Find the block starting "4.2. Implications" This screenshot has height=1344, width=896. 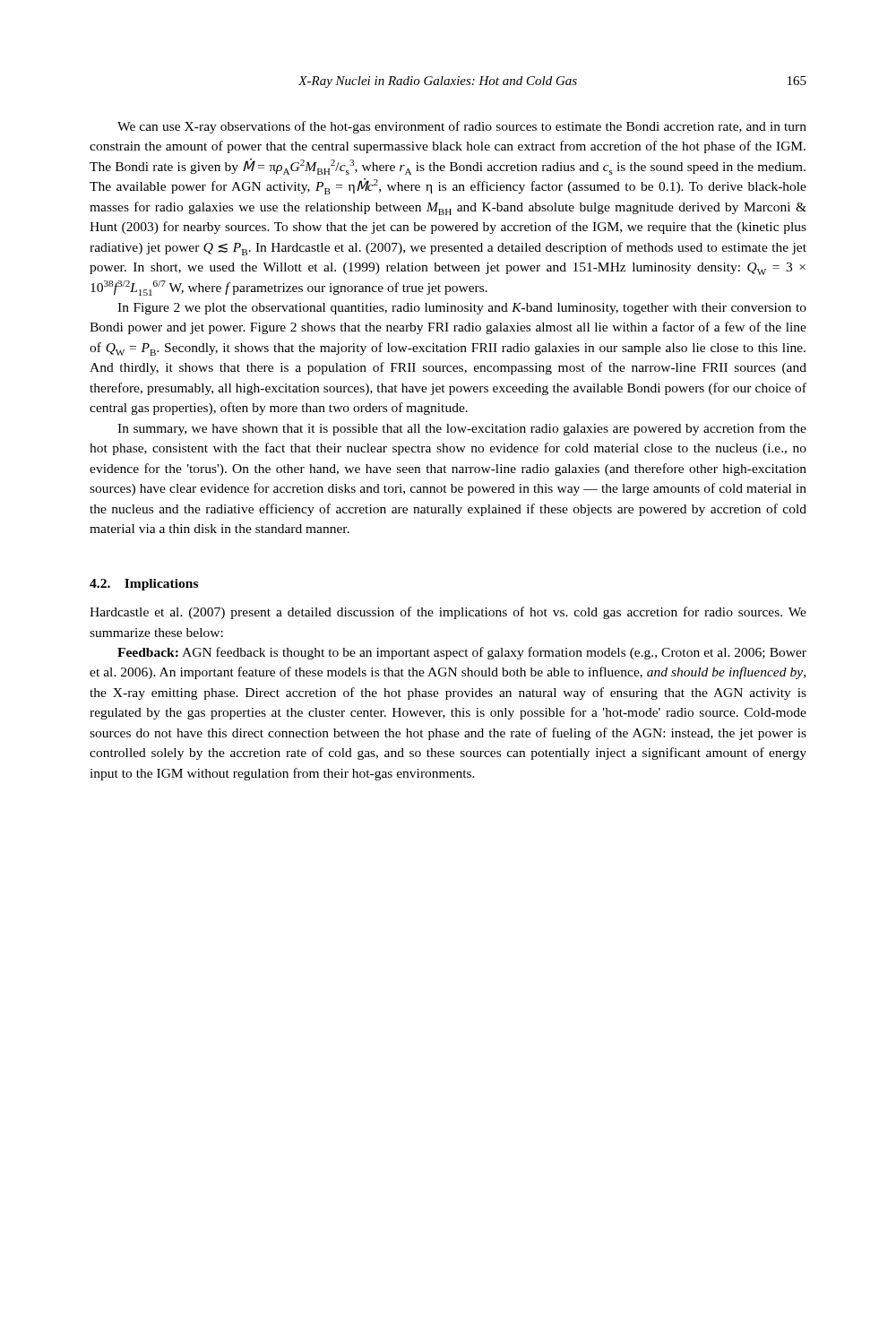click(x=144, y=582)
